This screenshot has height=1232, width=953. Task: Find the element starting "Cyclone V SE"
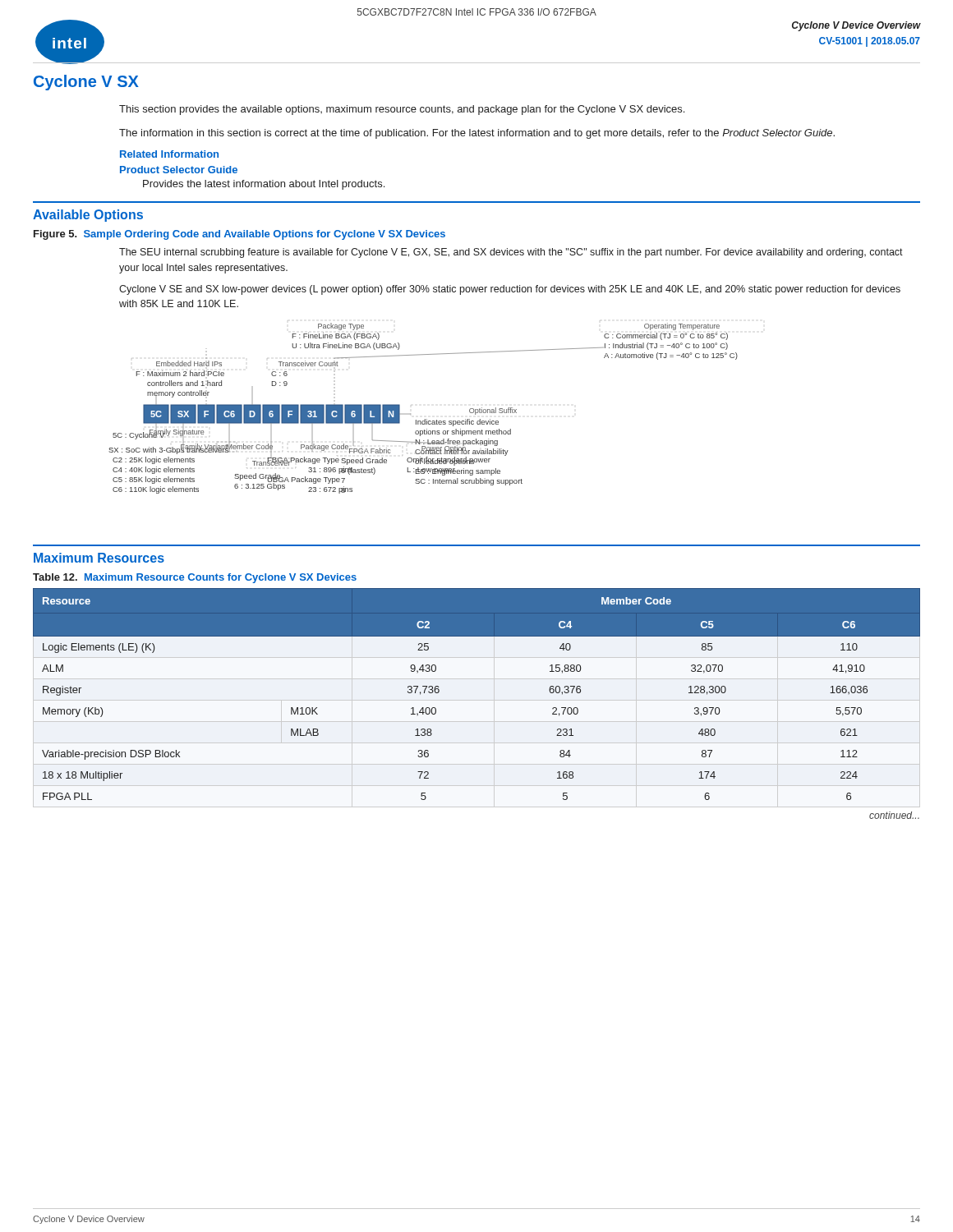point(510,296)
